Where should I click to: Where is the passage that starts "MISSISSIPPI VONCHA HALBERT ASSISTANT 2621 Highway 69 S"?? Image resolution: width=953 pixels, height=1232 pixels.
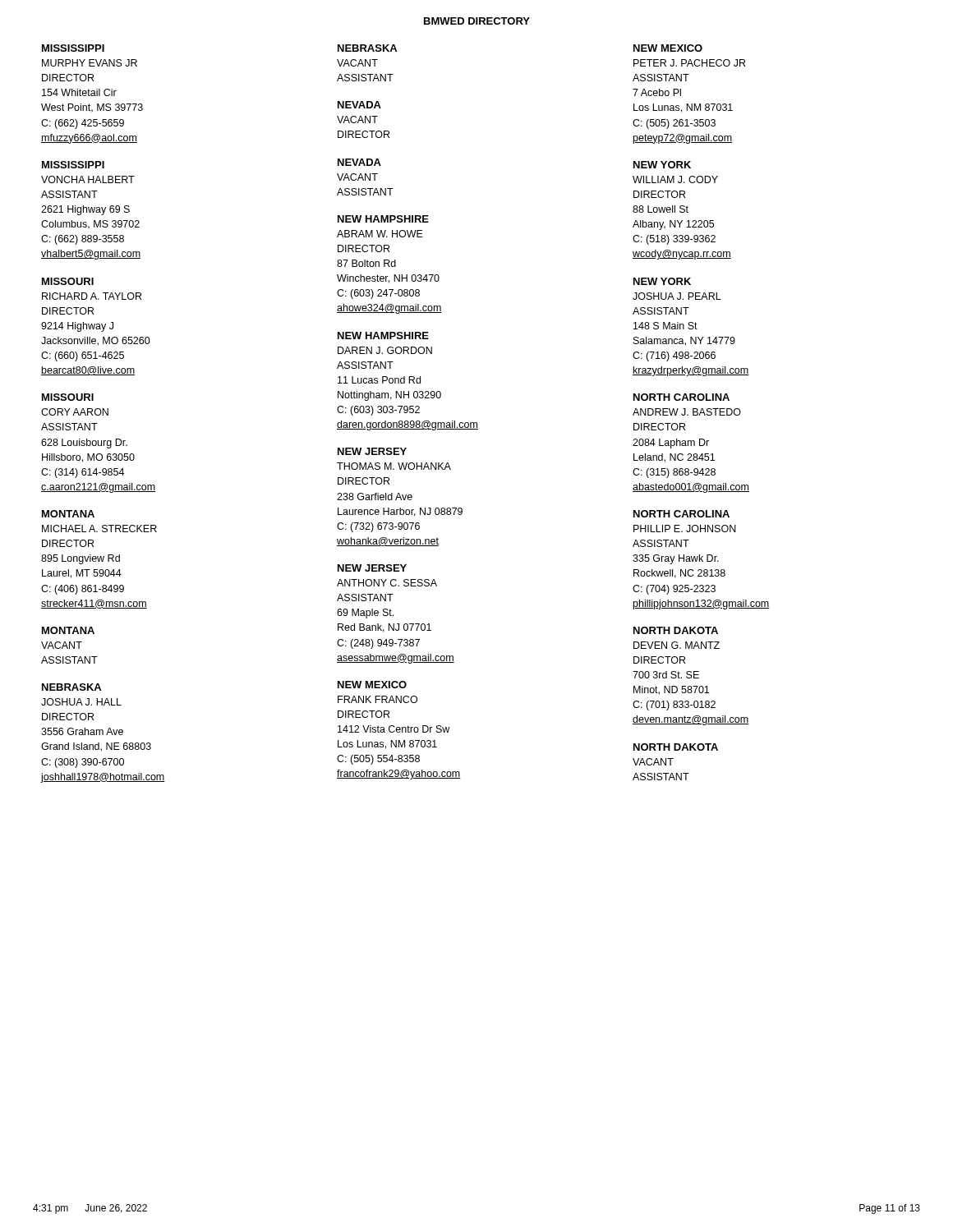(73, 165)
